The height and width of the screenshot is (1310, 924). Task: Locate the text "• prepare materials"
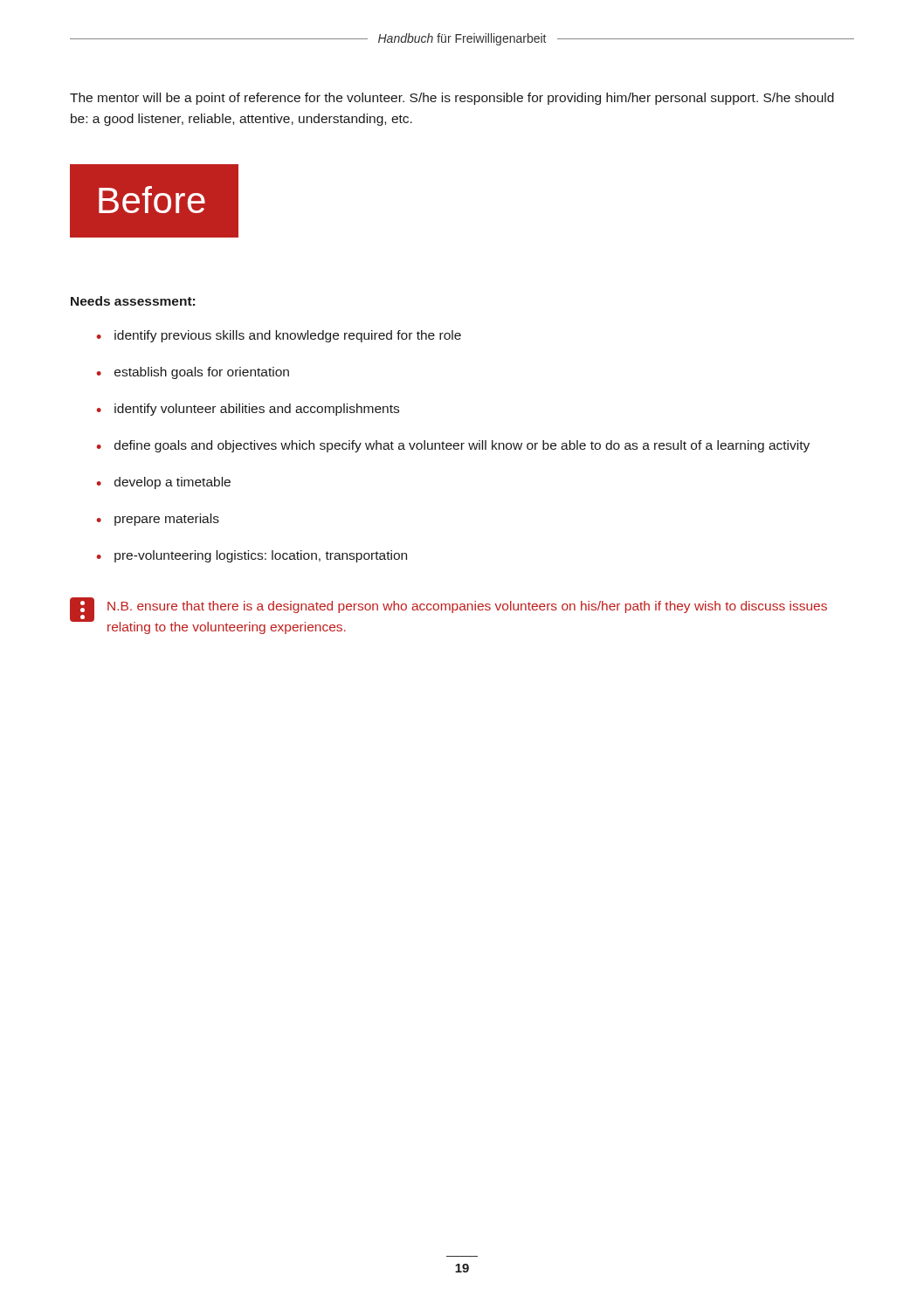(x=158, y=521)
